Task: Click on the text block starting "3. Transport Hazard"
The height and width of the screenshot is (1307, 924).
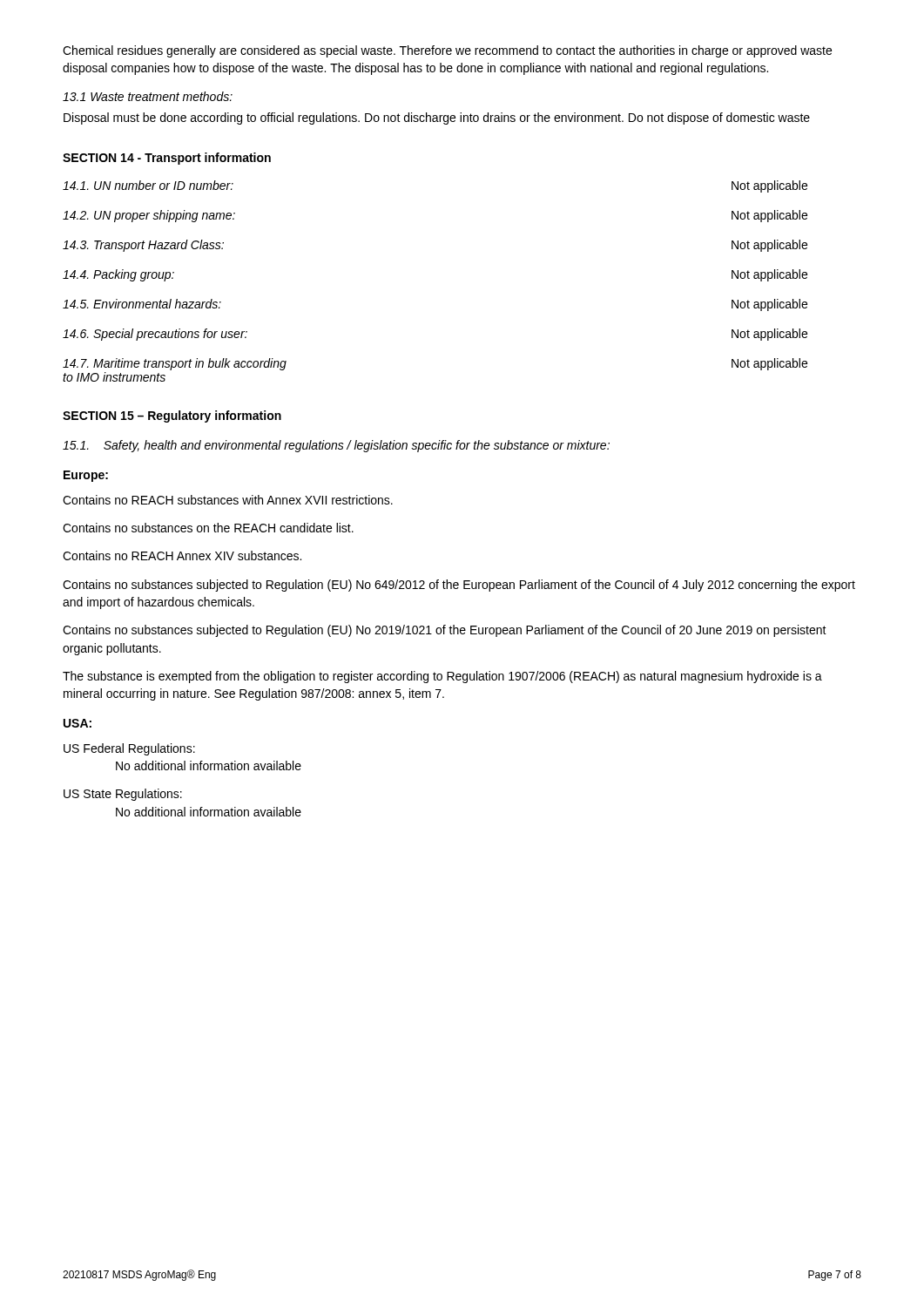Action: [138, 245]
